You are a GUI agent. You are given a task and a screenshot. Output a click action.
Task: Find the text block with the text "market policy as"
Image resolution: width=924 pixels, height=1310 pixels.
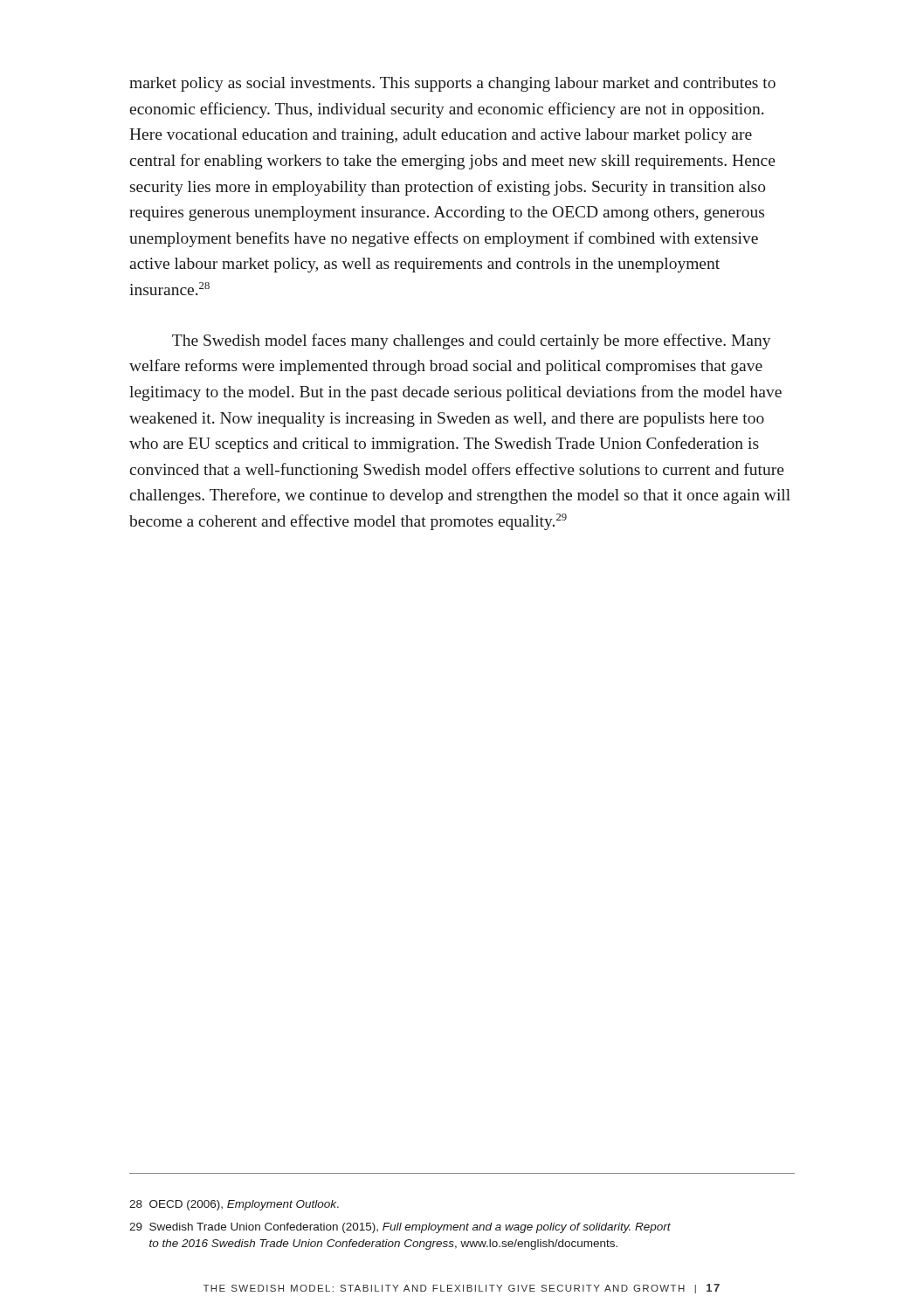click(x=462, y=186)
